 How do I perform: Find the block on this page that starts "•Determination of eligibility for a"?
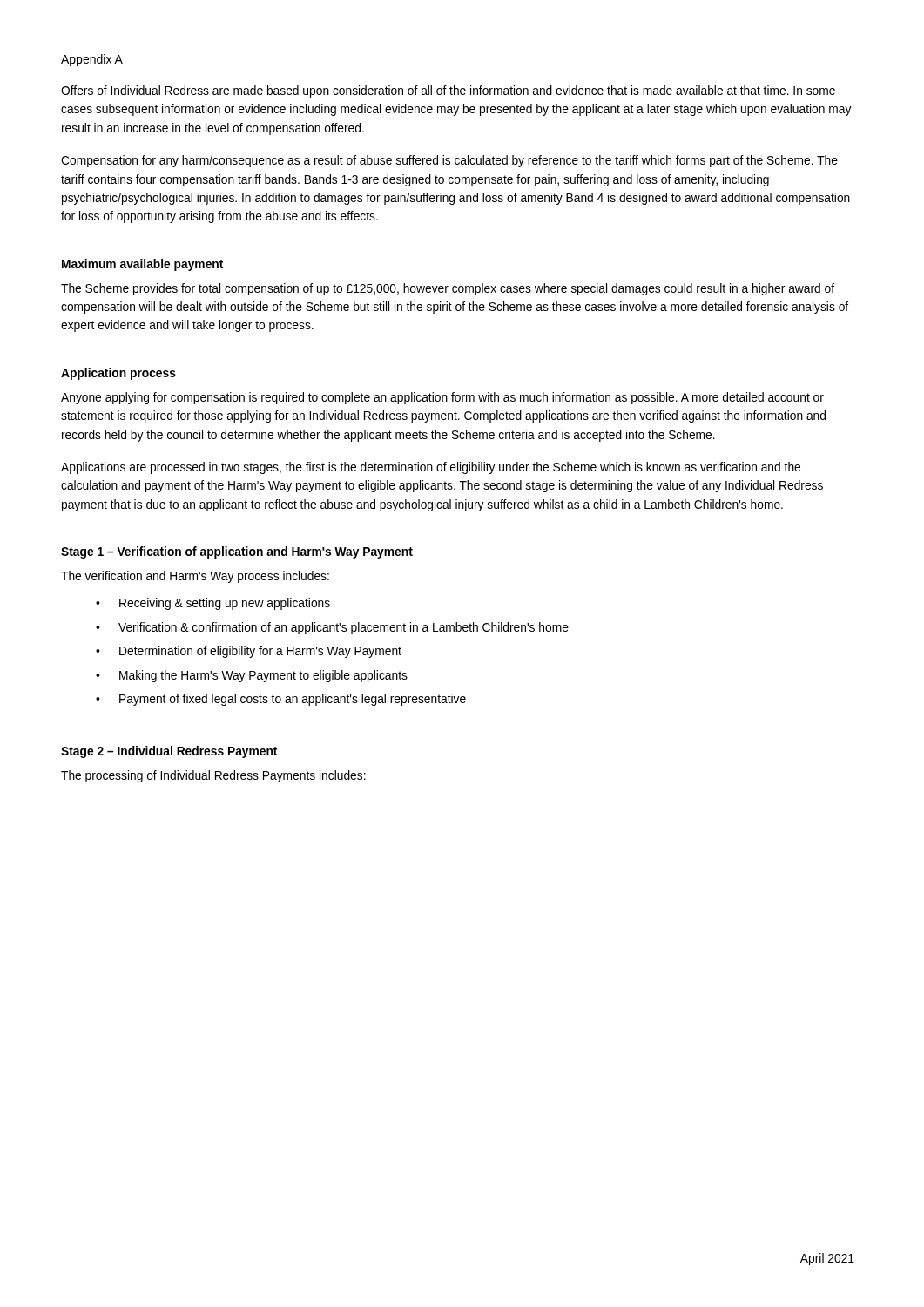tap(249, 652)
